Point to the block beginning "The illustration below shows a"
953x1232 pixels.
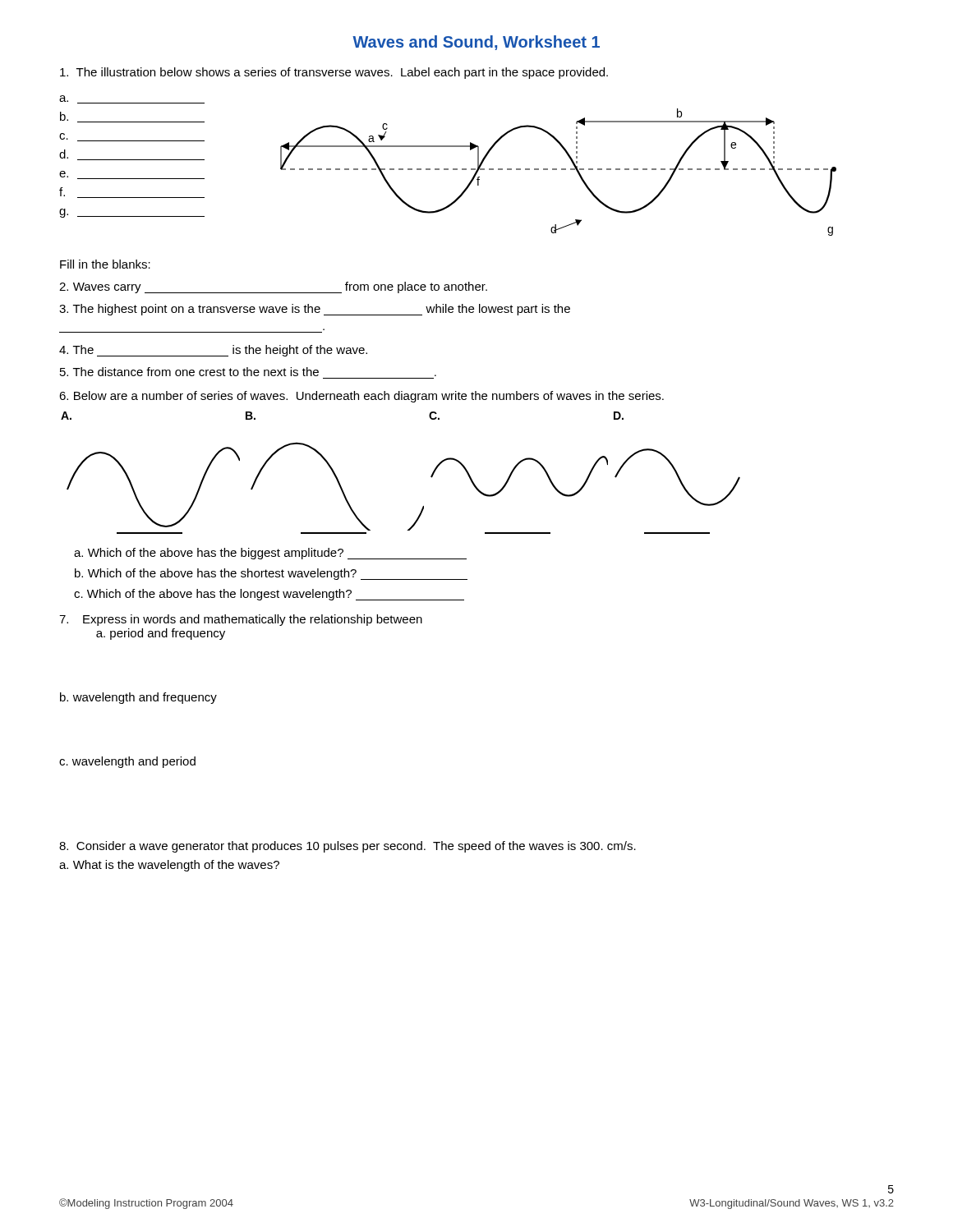(334, 72)
